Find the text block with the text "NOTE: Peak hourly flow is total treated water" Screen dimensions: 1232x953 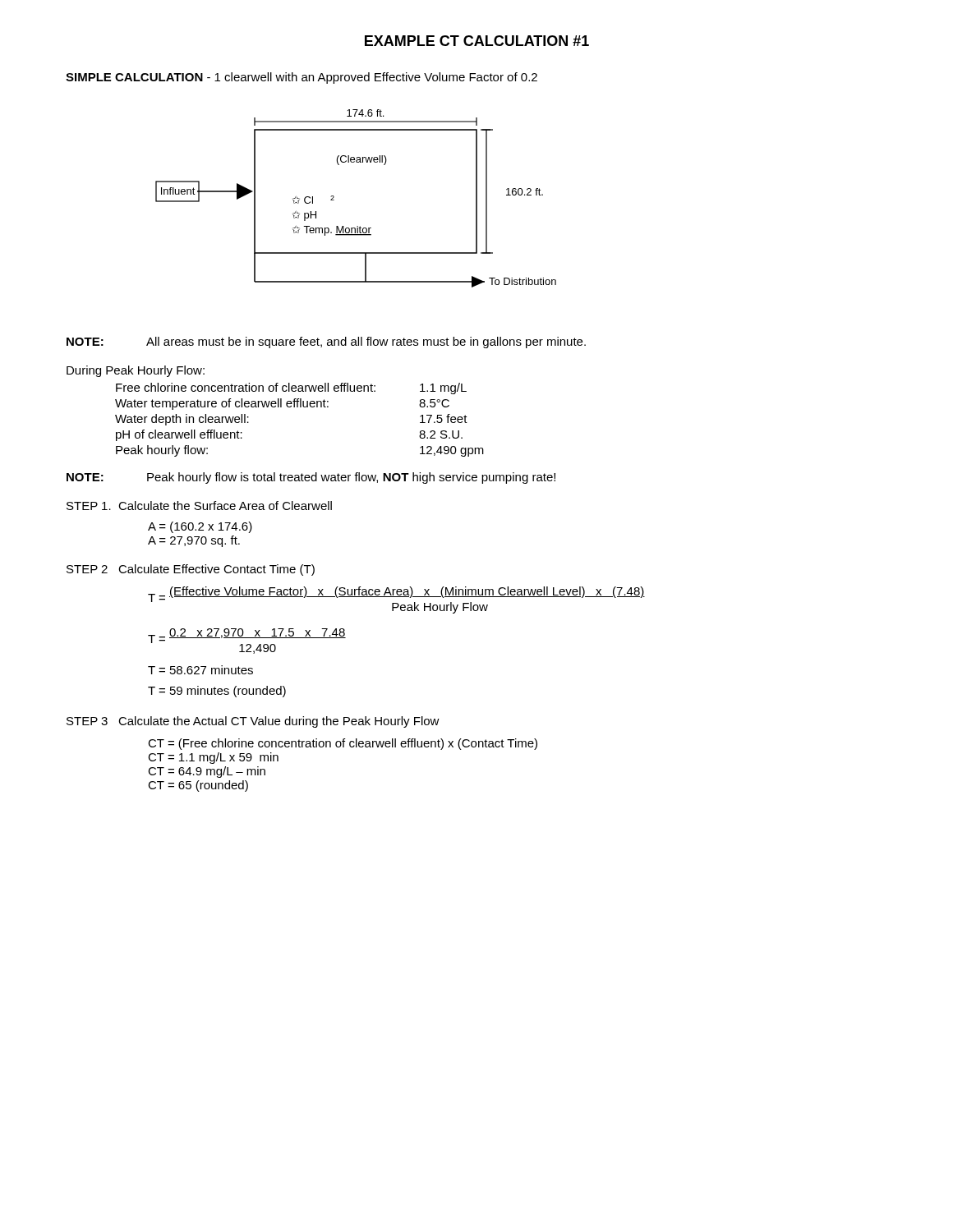[311, 477]
